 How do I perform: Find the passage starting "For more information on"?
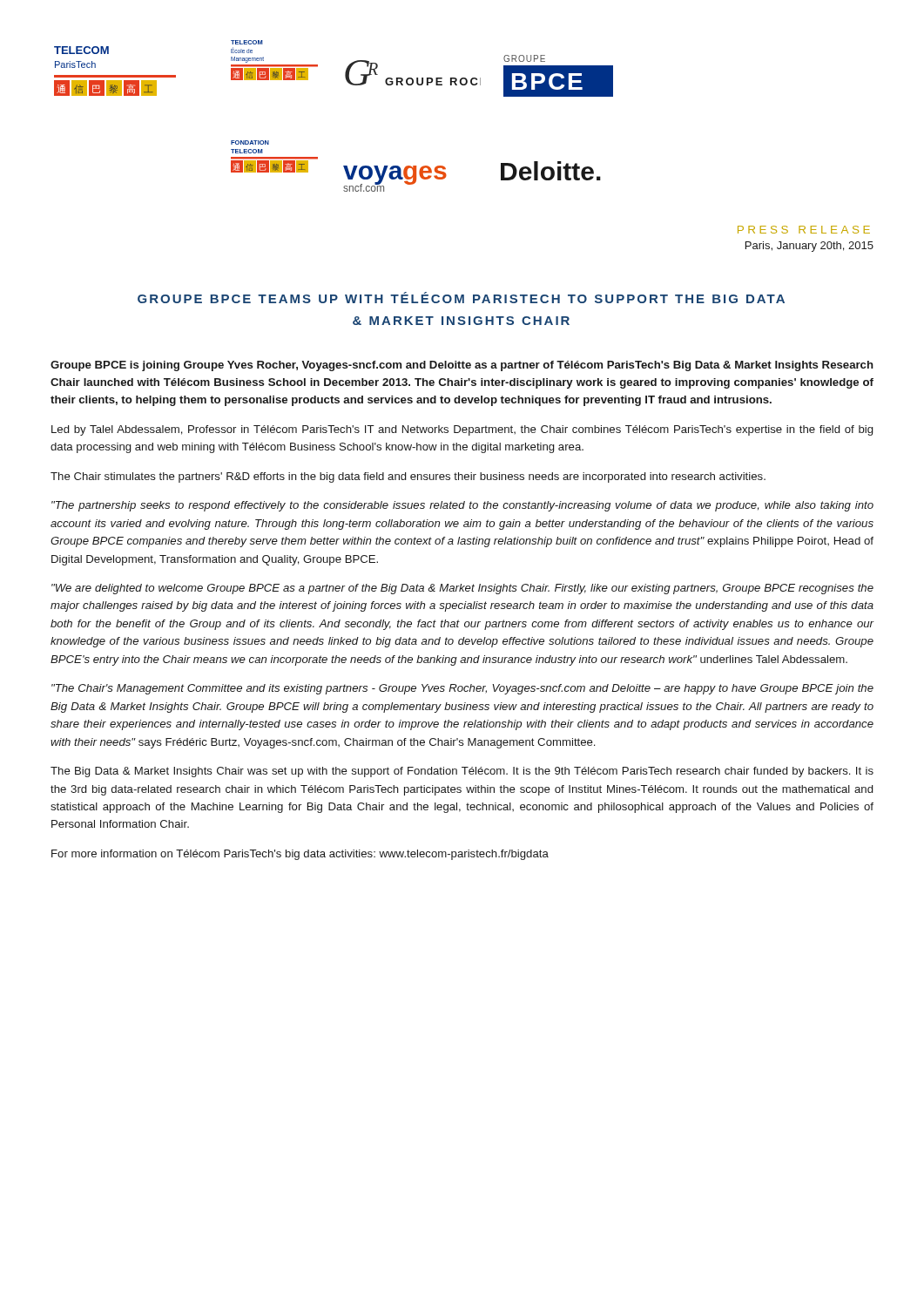tap(300, 853)
